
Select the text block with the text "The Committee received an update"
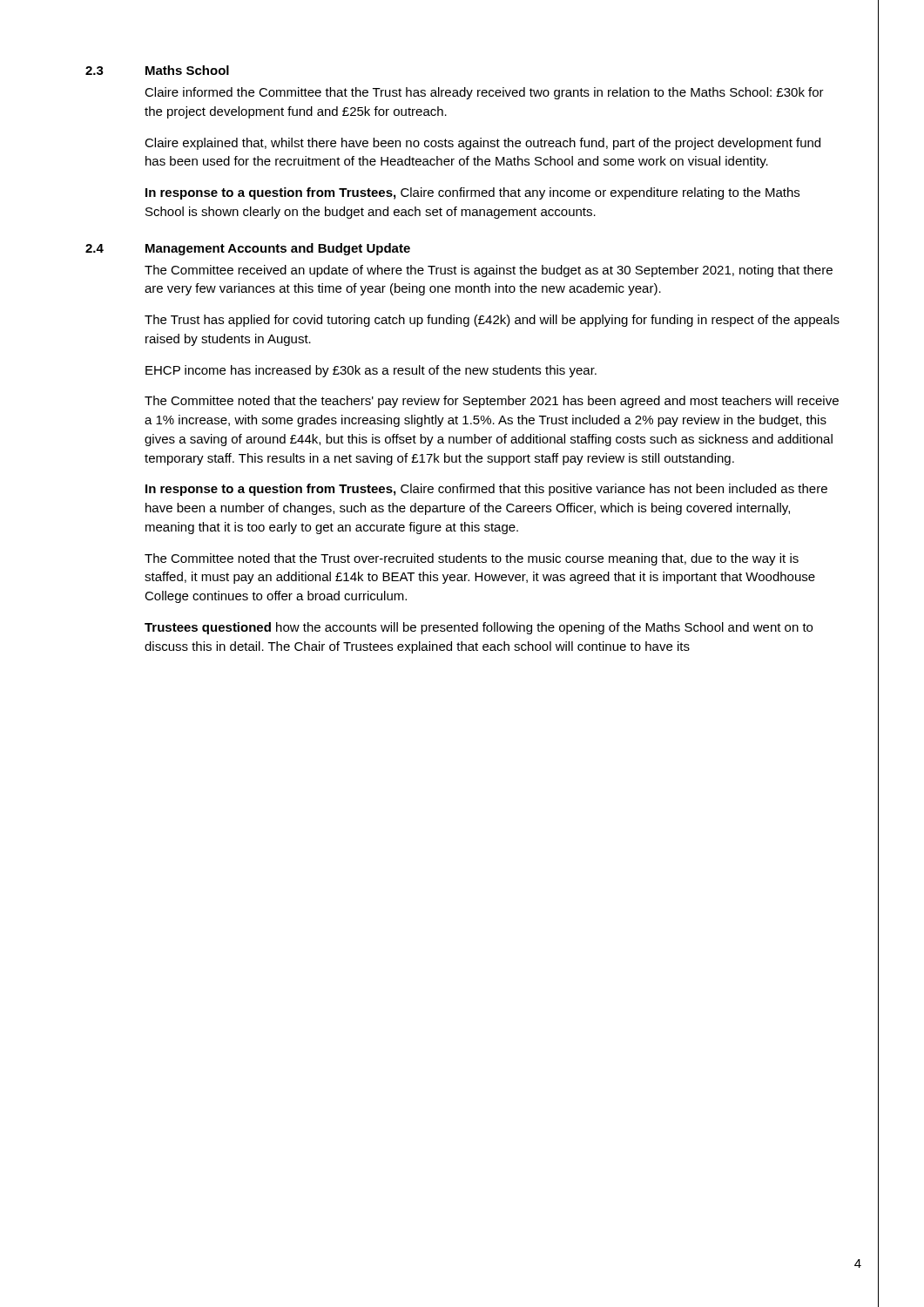point(489,279)
